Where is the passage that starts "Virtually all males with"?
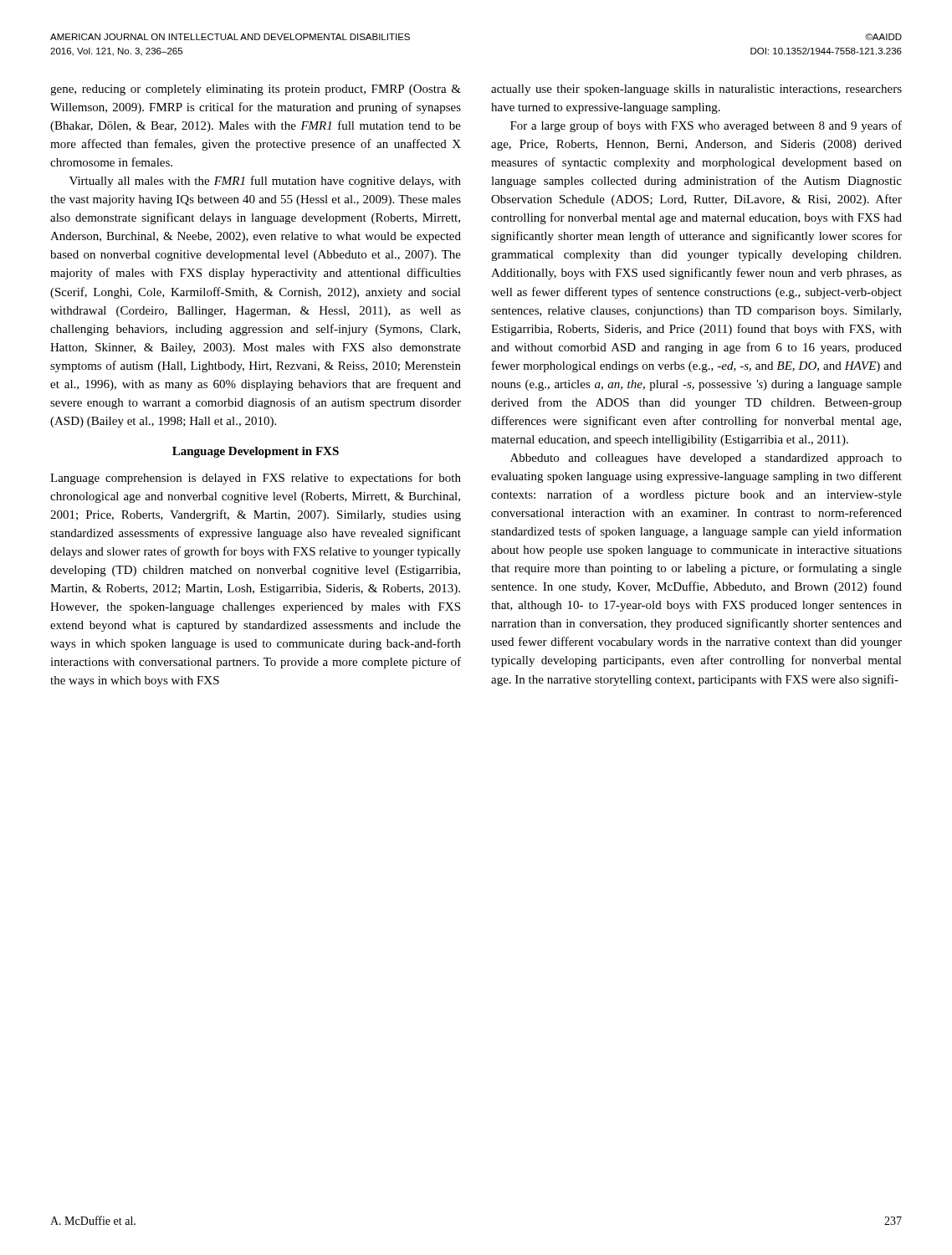 coord(256,301)
